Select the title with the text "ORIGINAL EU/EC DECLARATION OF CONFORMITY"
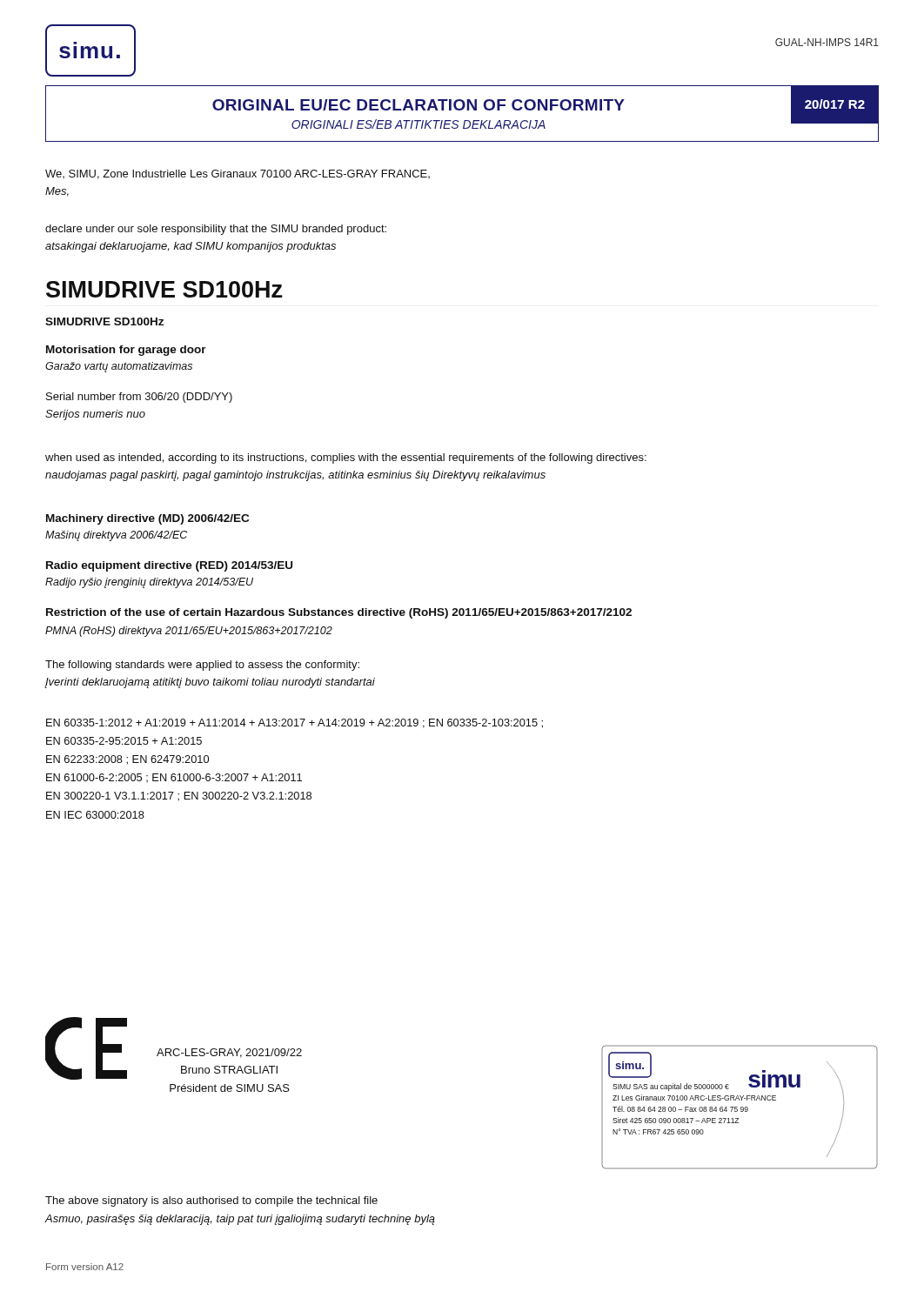 point(418,114)
